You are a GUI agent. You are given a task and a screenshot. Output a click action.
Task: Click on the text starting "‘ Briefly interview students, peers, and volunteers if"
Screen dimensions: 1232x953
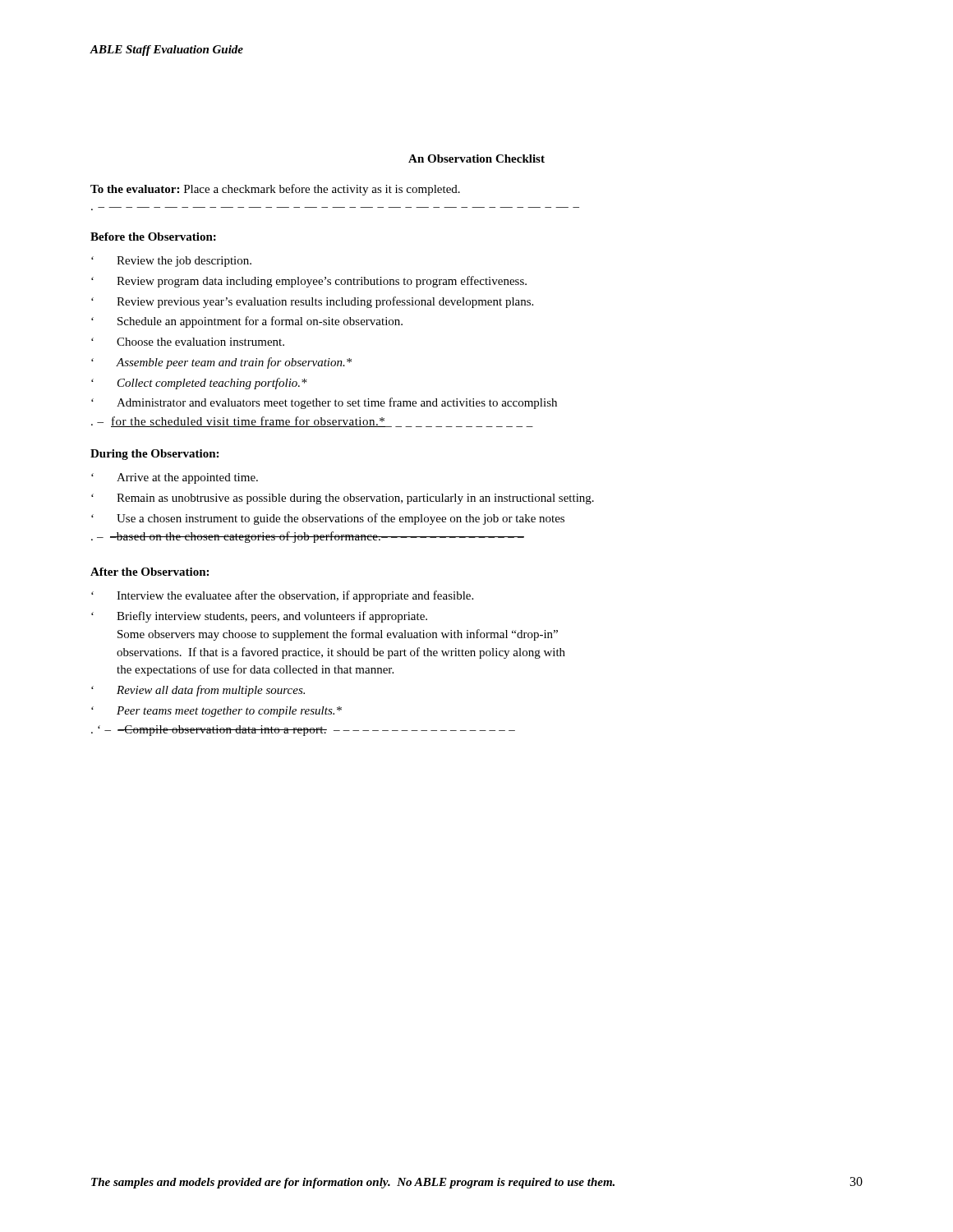click(476, 643)
